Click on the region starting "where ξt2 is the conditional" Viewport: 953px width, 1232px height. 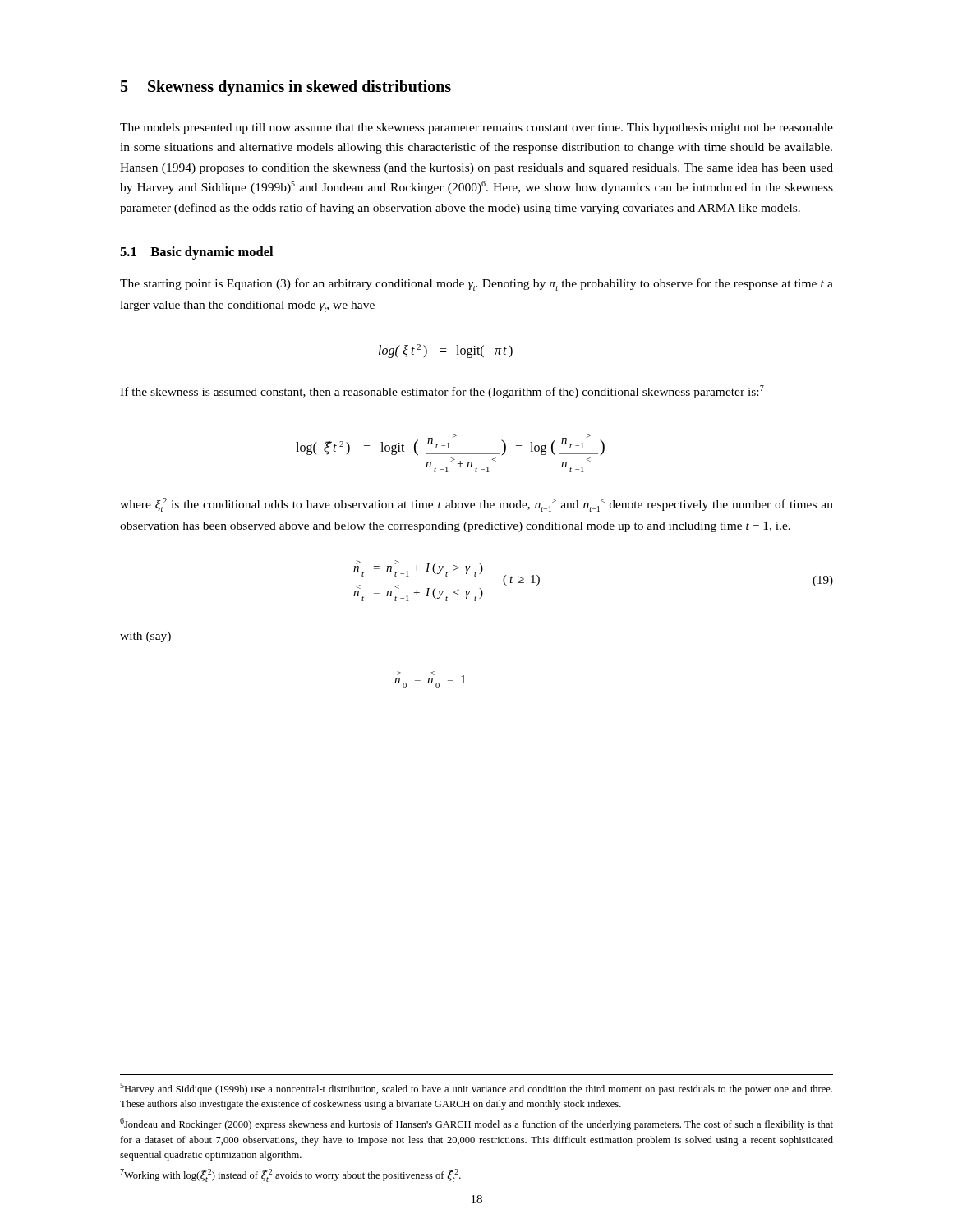tap(476, 514)
